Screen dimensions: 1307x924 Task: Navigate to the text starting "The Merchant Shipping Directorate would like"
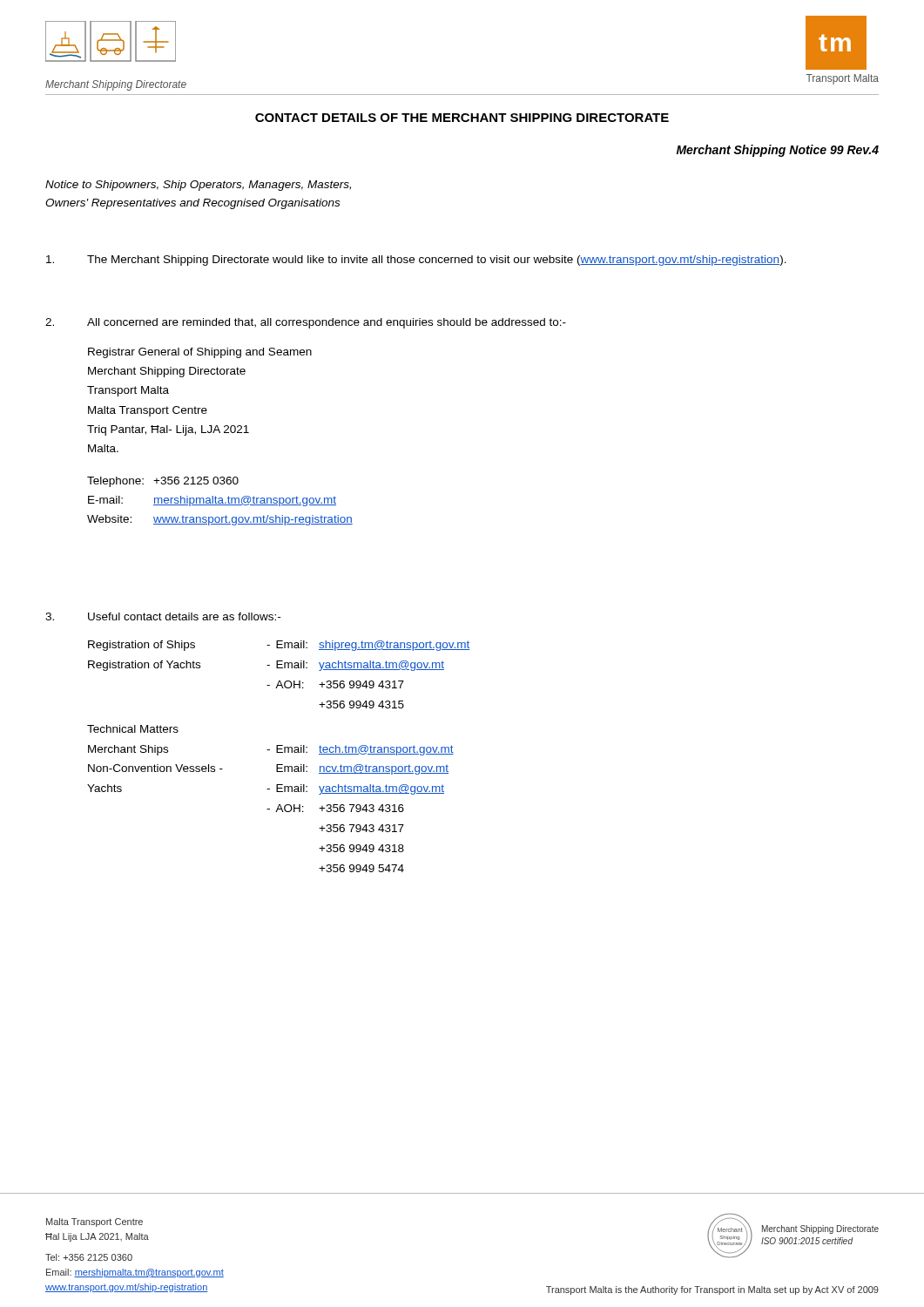[416, 260]
